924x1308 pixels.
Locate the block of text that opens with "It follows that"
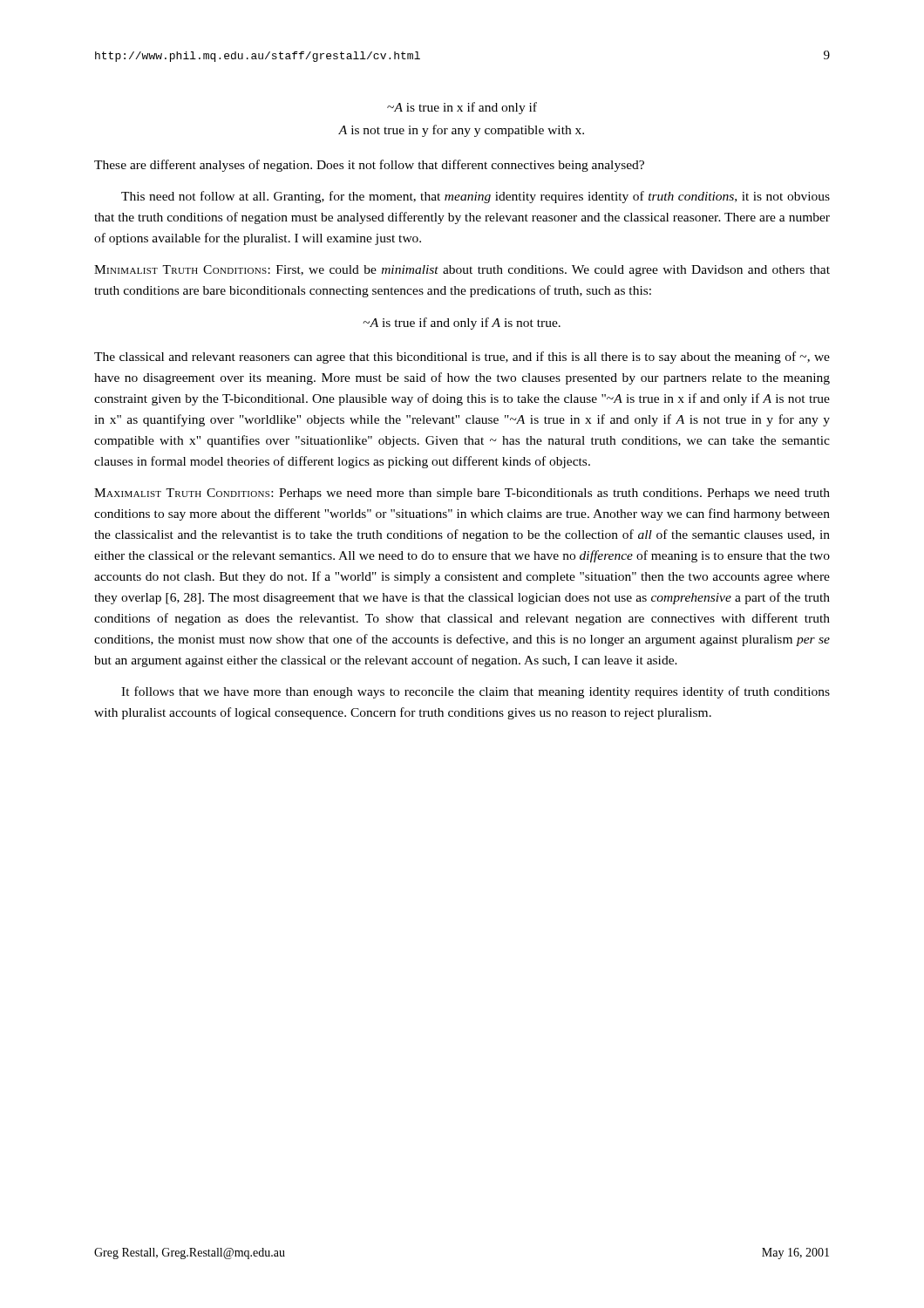tap(462, 702)
